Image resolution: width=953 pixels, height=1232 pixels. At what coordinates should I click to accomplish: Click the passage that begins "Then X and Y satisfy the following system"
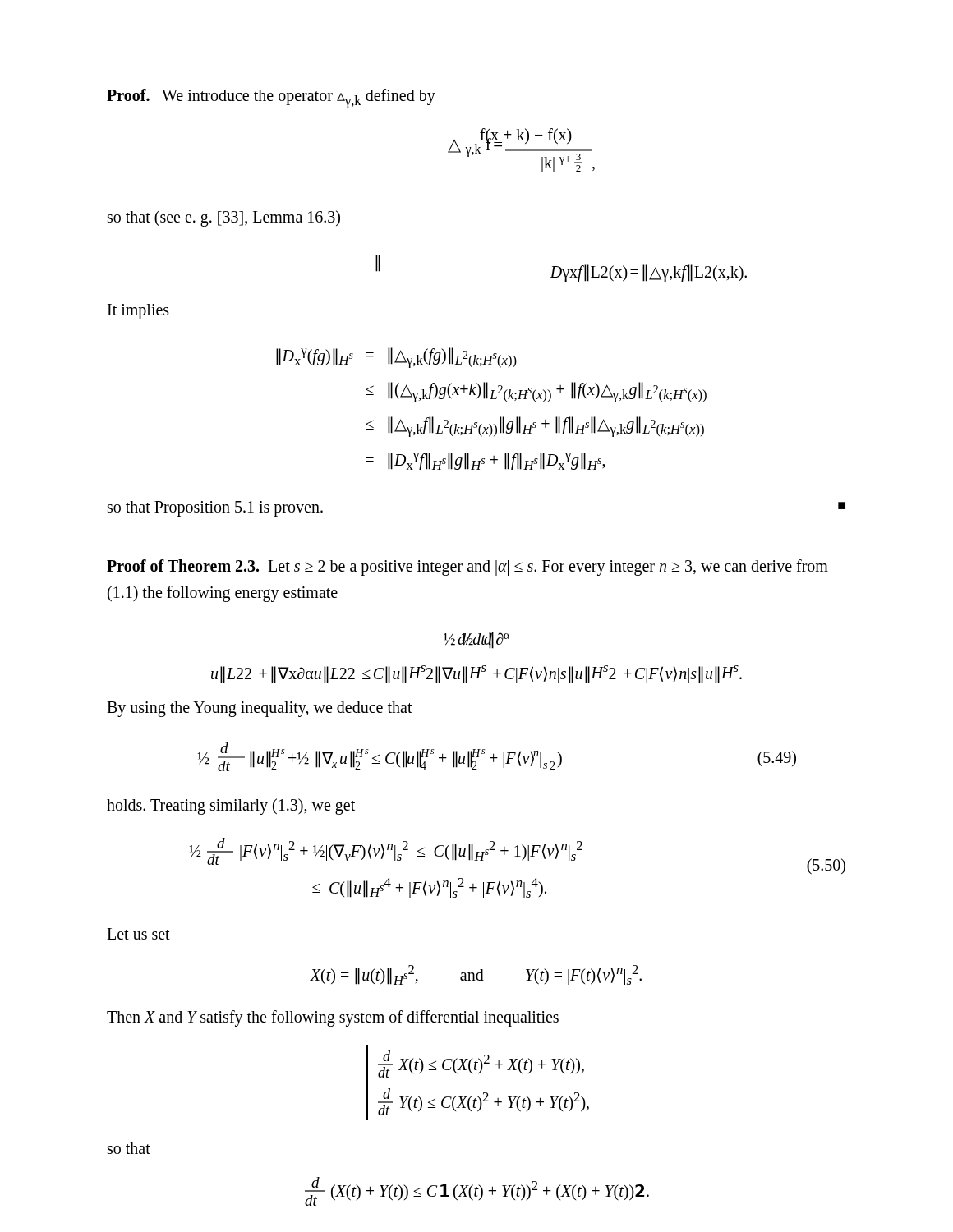coord(333,1017)
